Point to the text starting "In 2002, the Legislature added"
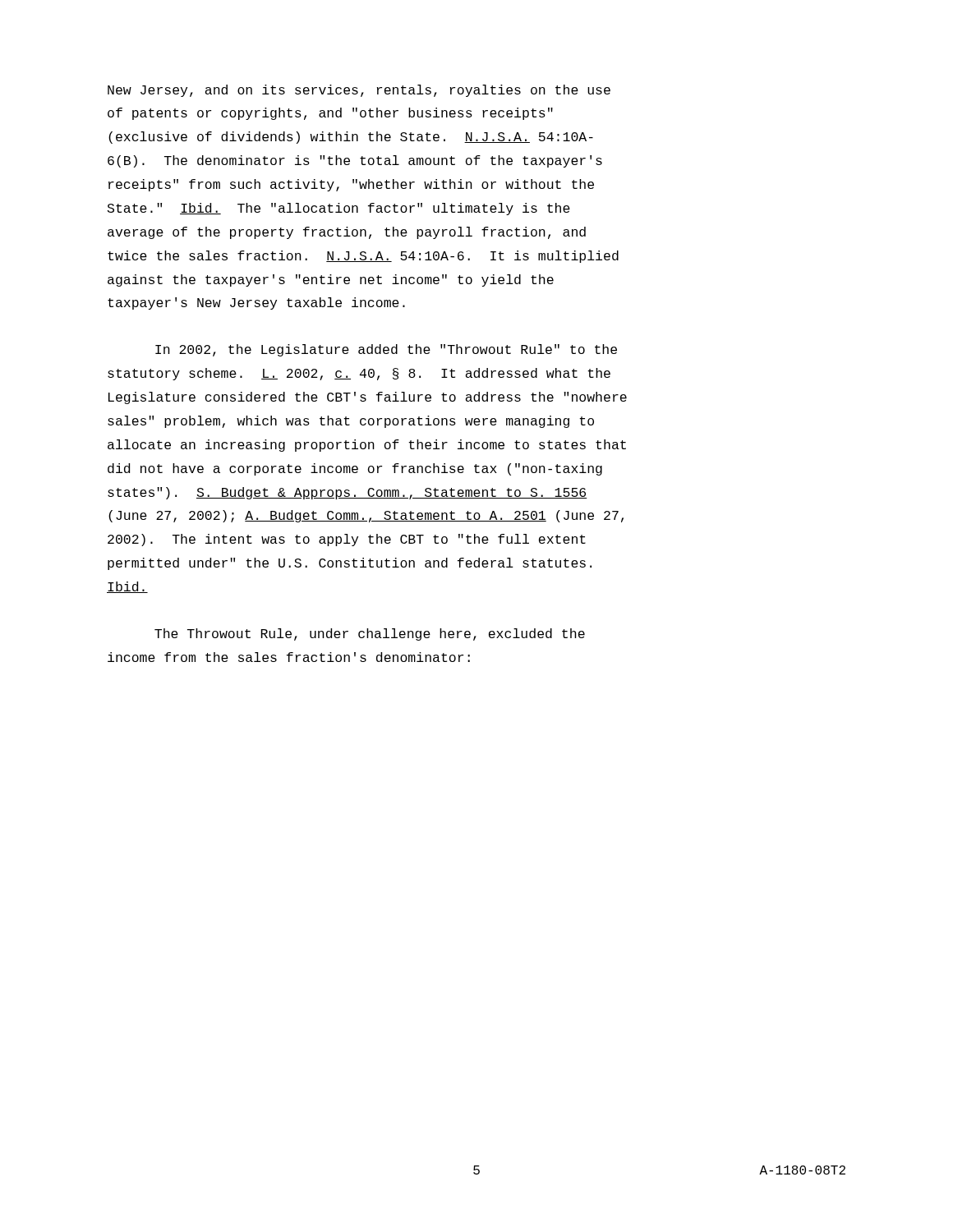Image resolution: width=953 pixels, height=1232 pixels. (x=476, y=470)
